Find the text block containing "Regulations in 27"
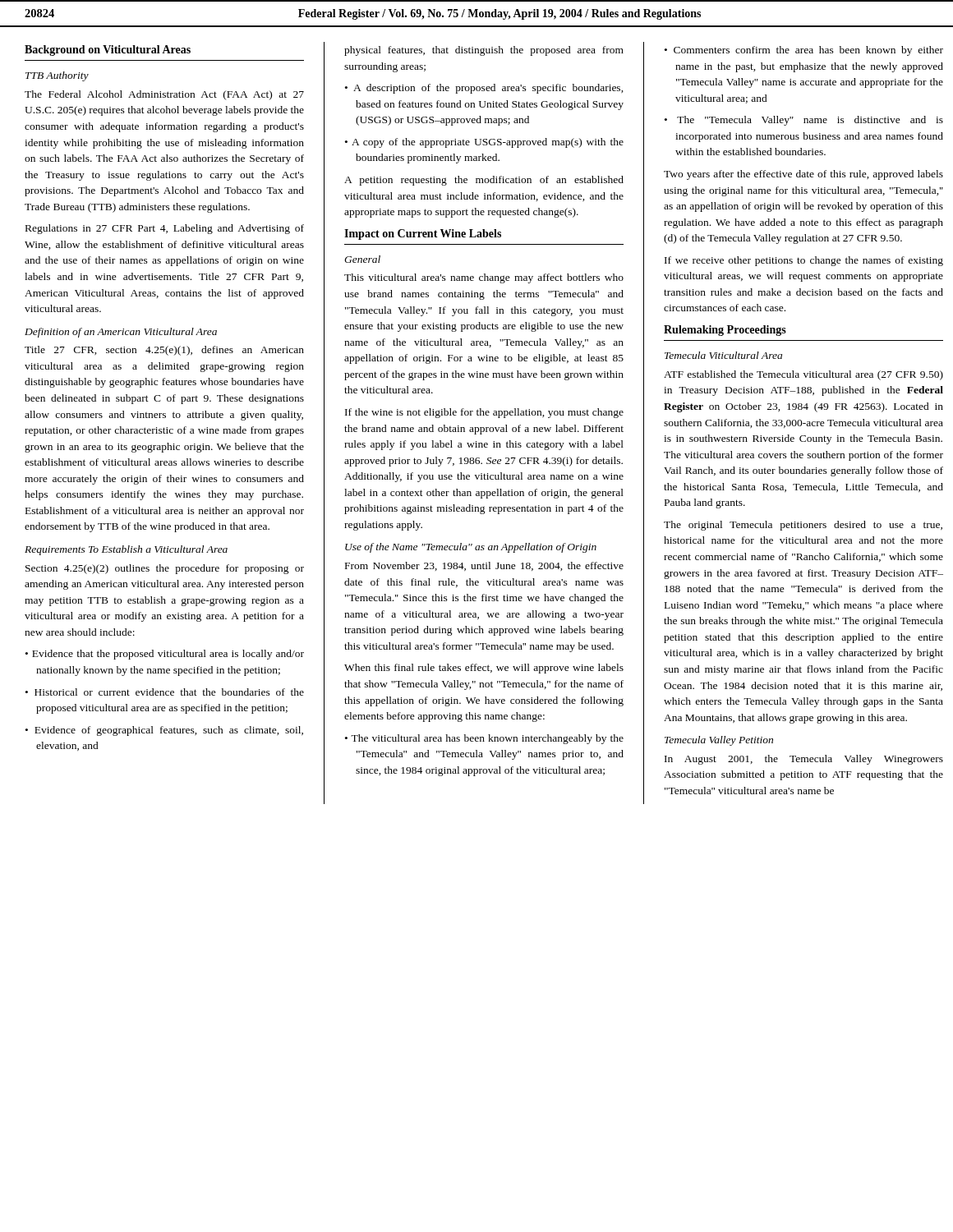Screen dimensions: 1232x953 pyautogui.click(x=164, y=269)
